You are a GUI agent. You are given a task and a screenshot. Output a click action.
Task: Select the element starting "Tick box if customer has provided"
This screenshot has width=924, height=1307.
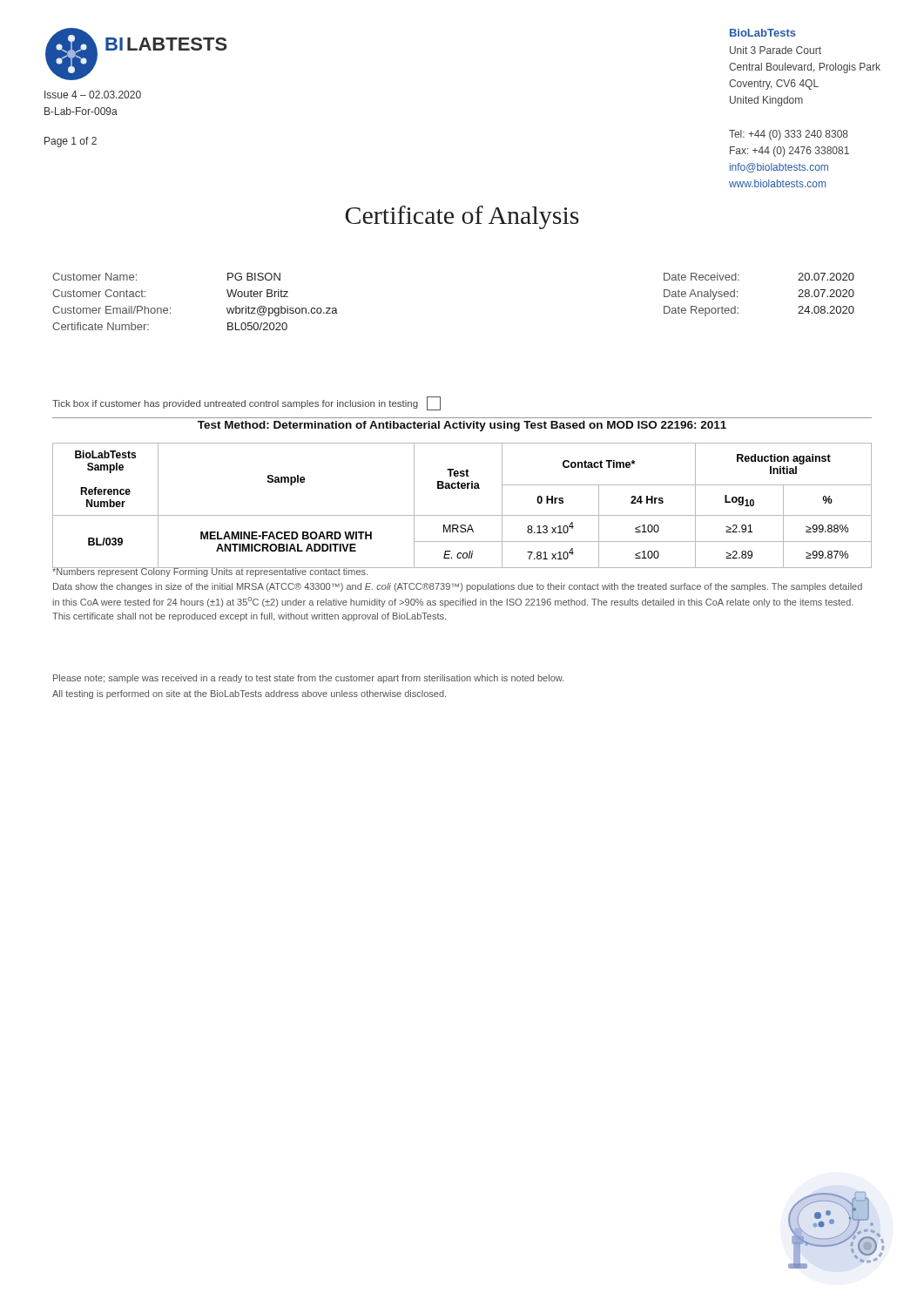pos(247,403)
